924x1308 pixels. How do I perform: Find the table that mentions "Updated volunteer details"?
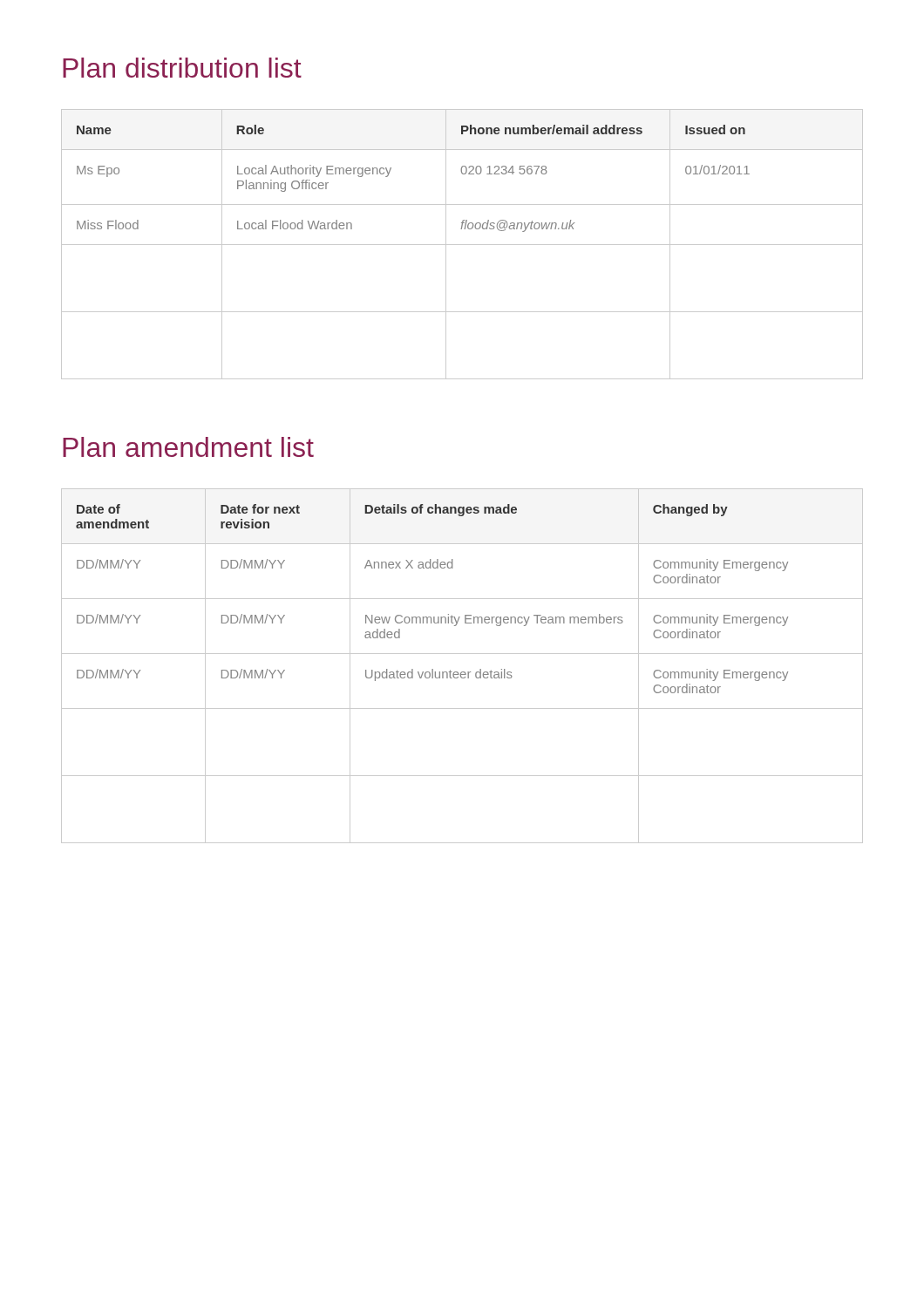[462, 666]
